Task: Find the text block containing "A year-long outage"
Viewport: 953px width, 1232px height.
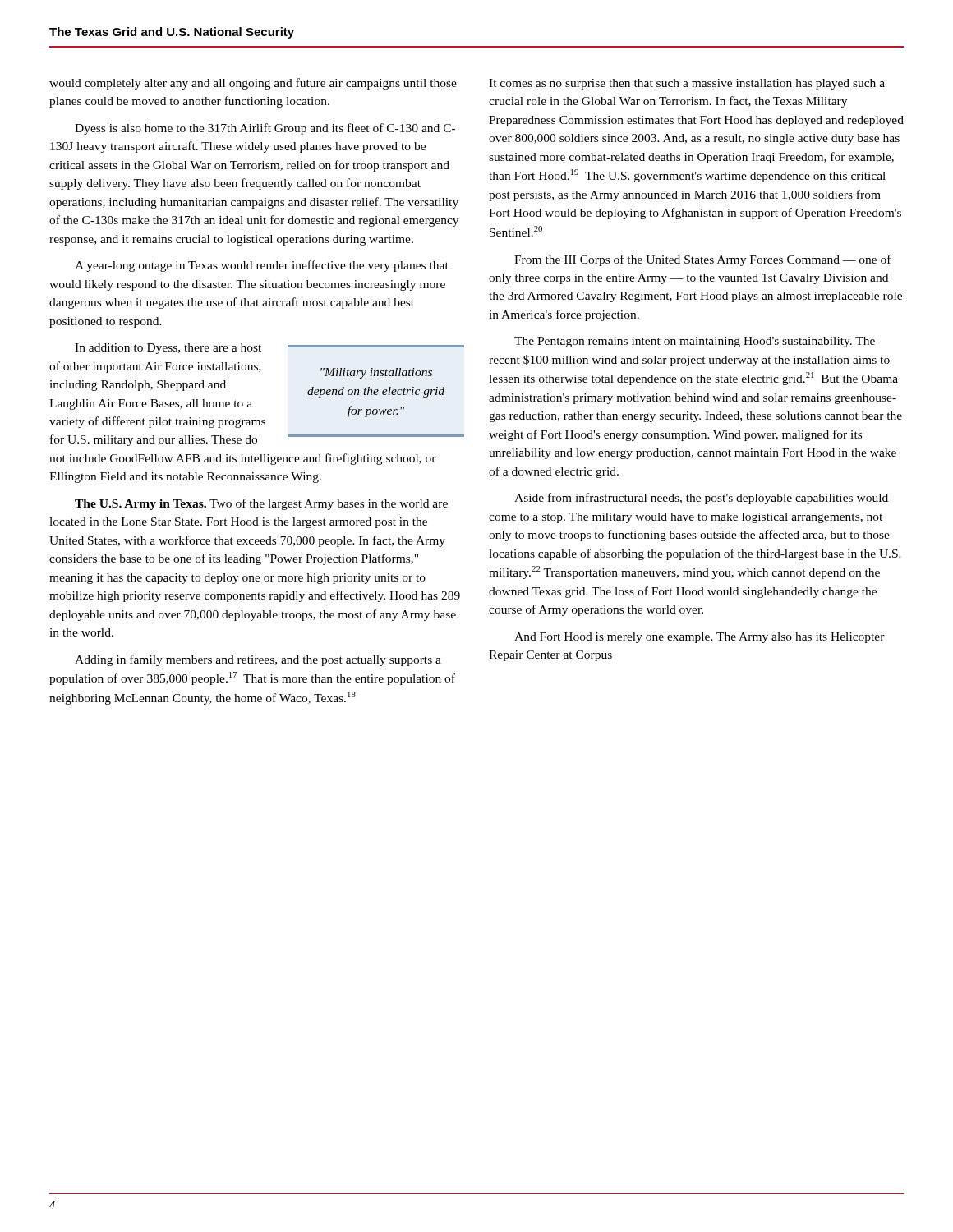Action: coord(257,293)
